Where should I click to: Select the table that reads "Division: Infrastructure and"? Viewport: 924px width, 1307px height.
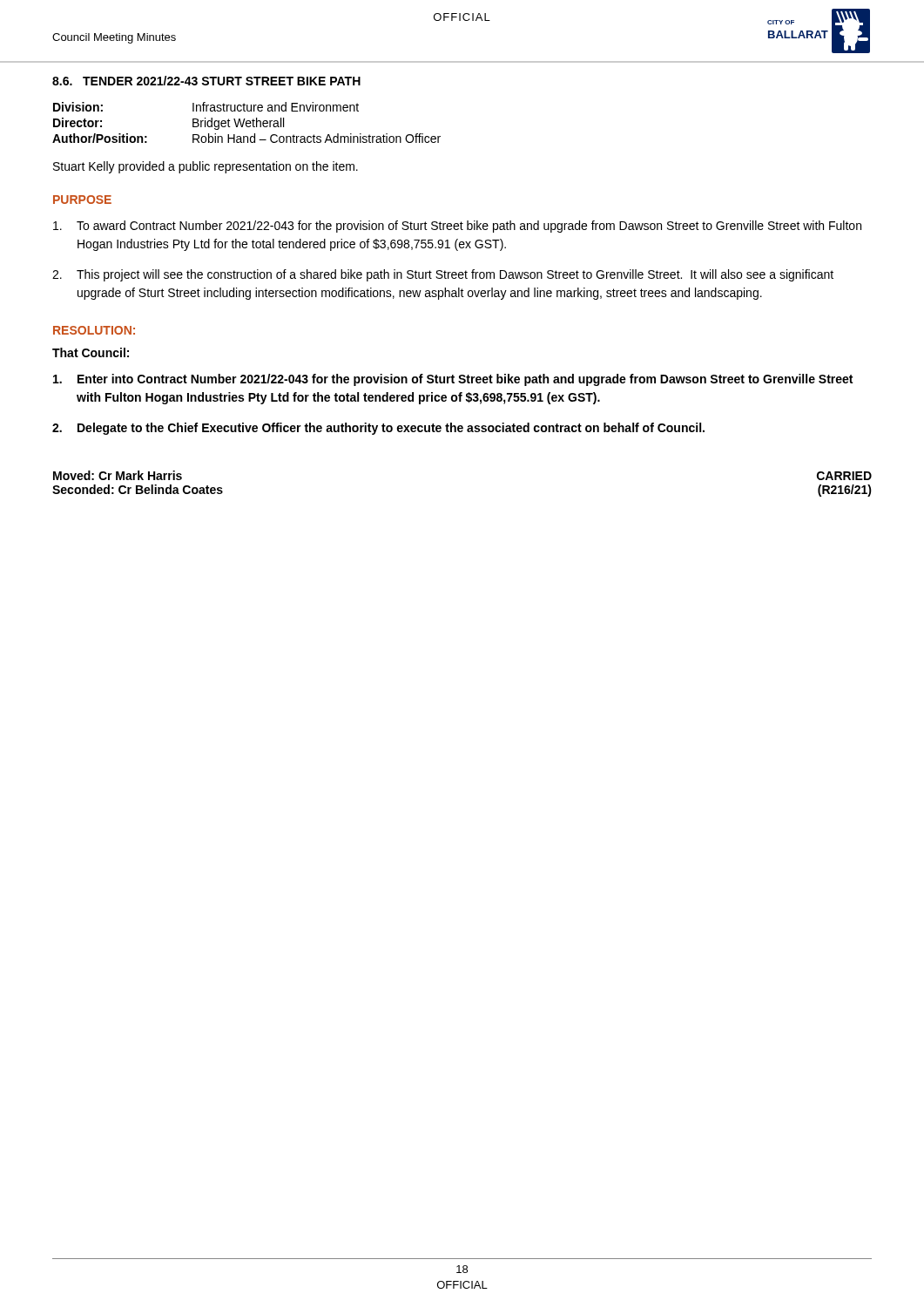(462, 123)
